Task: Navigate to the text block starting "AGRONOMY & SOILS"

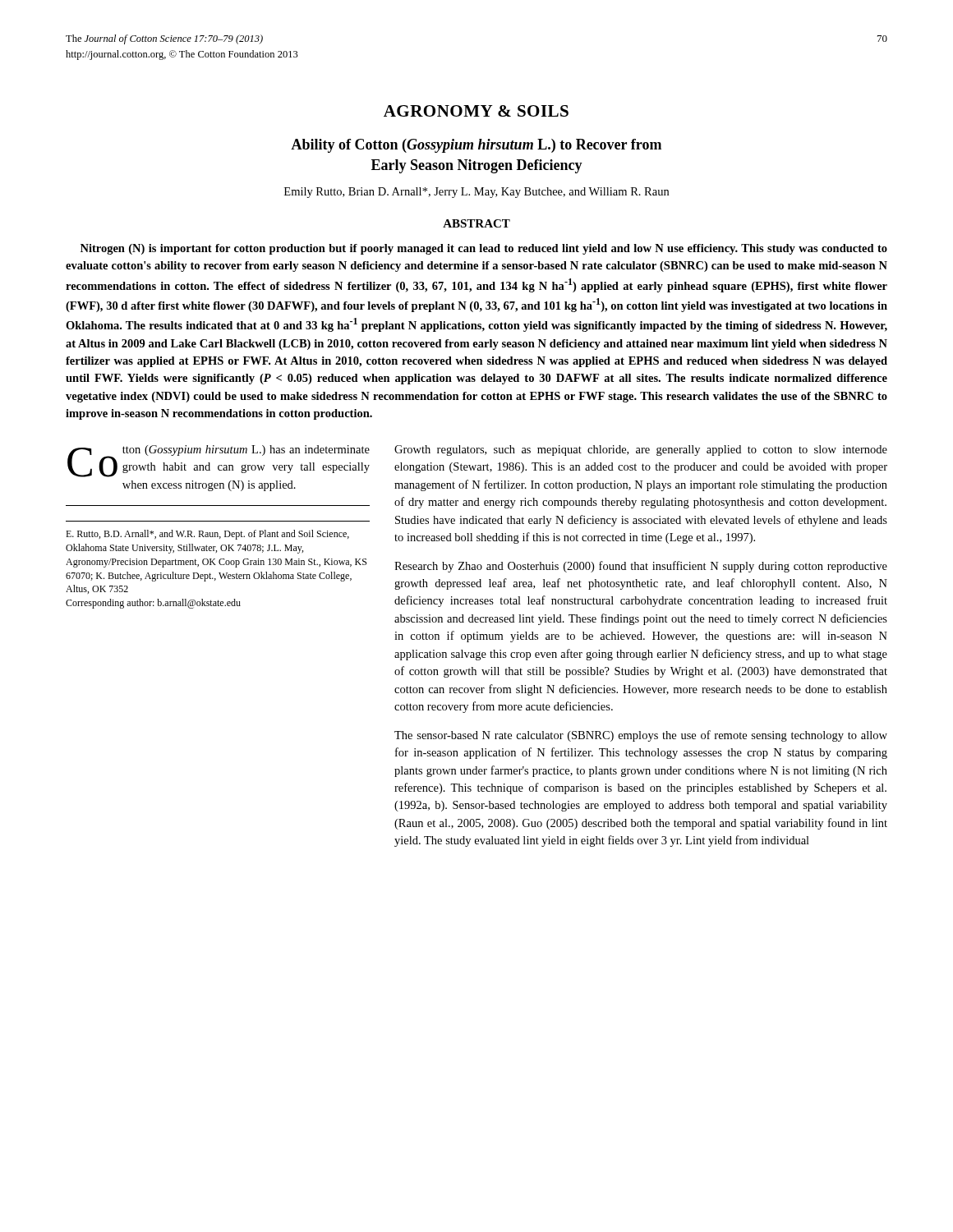Action: [x=476, y=111]
